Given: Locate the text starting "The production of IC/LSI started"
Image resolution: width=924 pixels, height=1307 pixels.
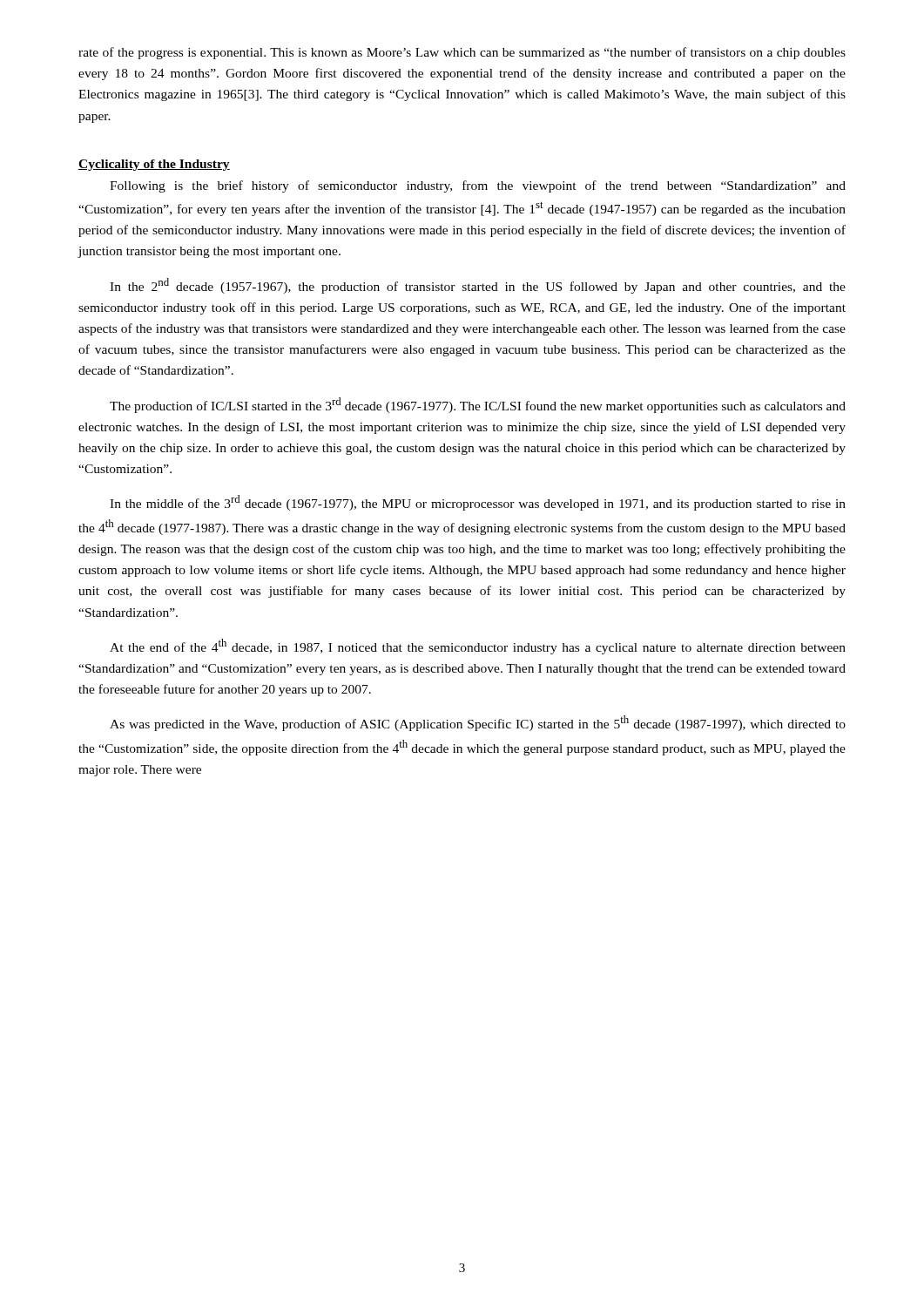Looking at the screenshot, I should 462,436.
